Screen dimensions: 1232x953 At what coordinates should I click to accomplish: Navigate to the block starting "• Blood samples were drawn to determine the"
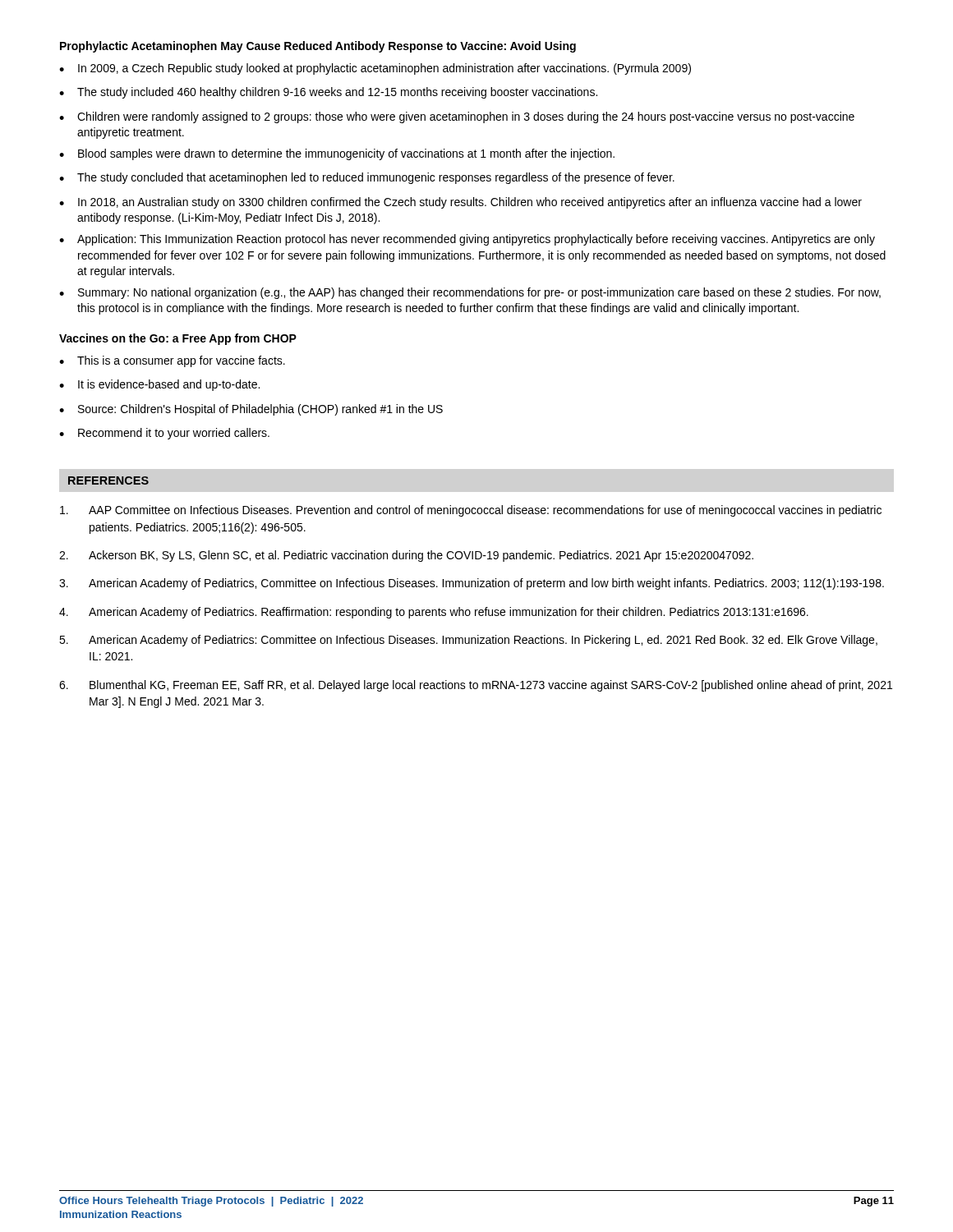pyautogui.click(x=337, y=156)
